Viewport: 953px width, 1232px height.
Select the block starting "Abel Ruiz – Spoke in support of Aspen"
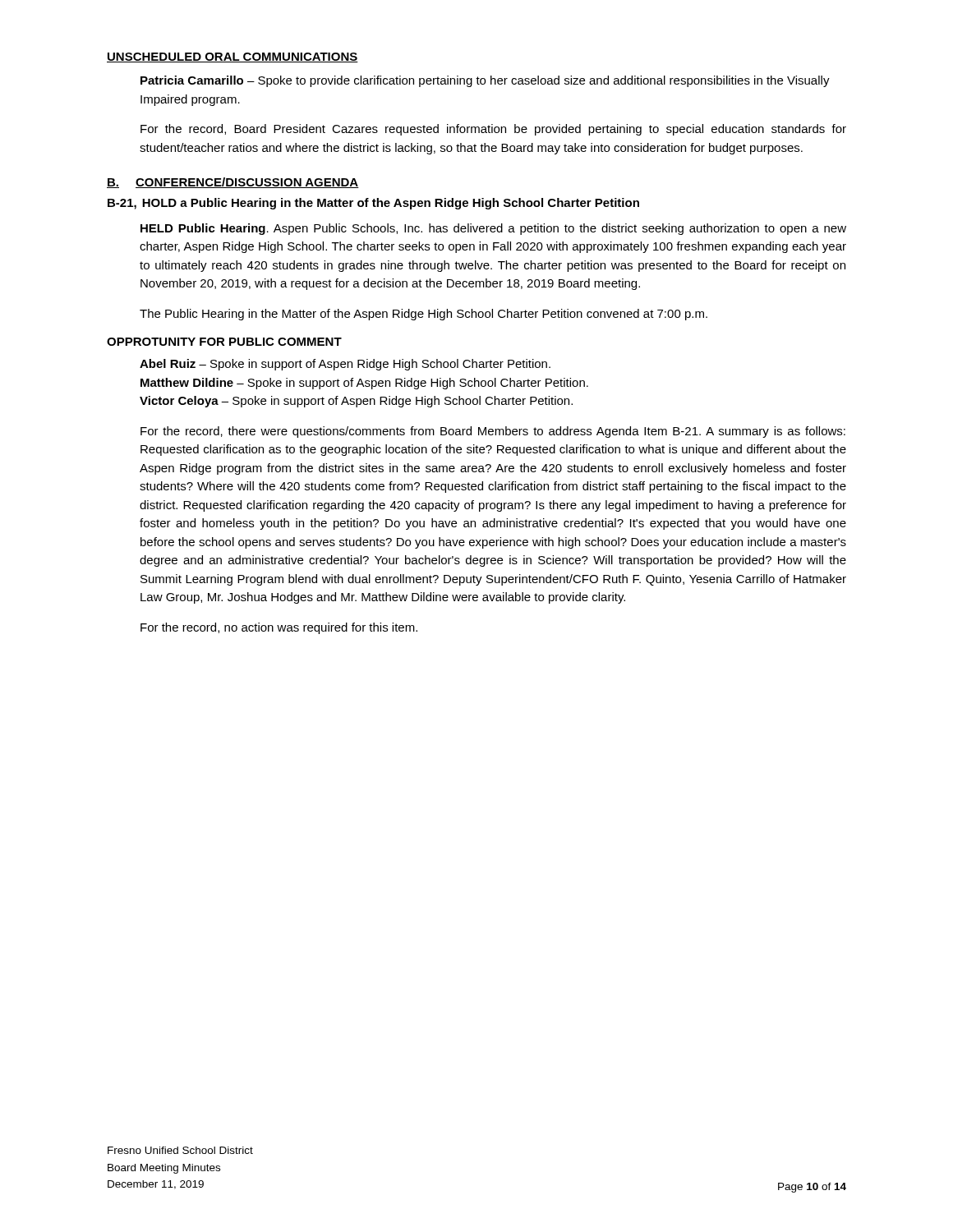[346, 363]
